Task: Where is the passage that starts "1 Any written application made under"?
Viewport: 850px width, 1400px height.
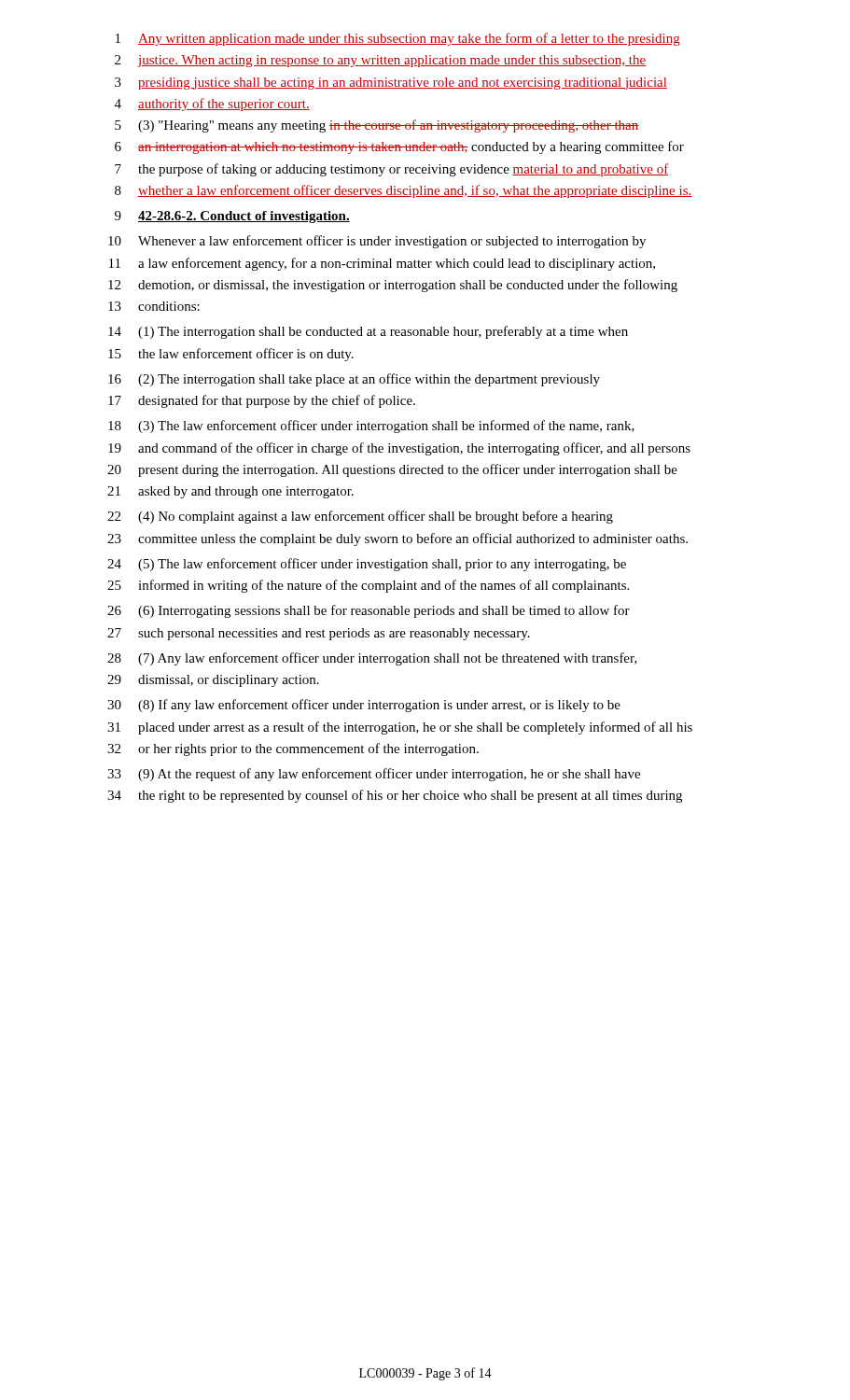Action: click(x=434, y=39)
